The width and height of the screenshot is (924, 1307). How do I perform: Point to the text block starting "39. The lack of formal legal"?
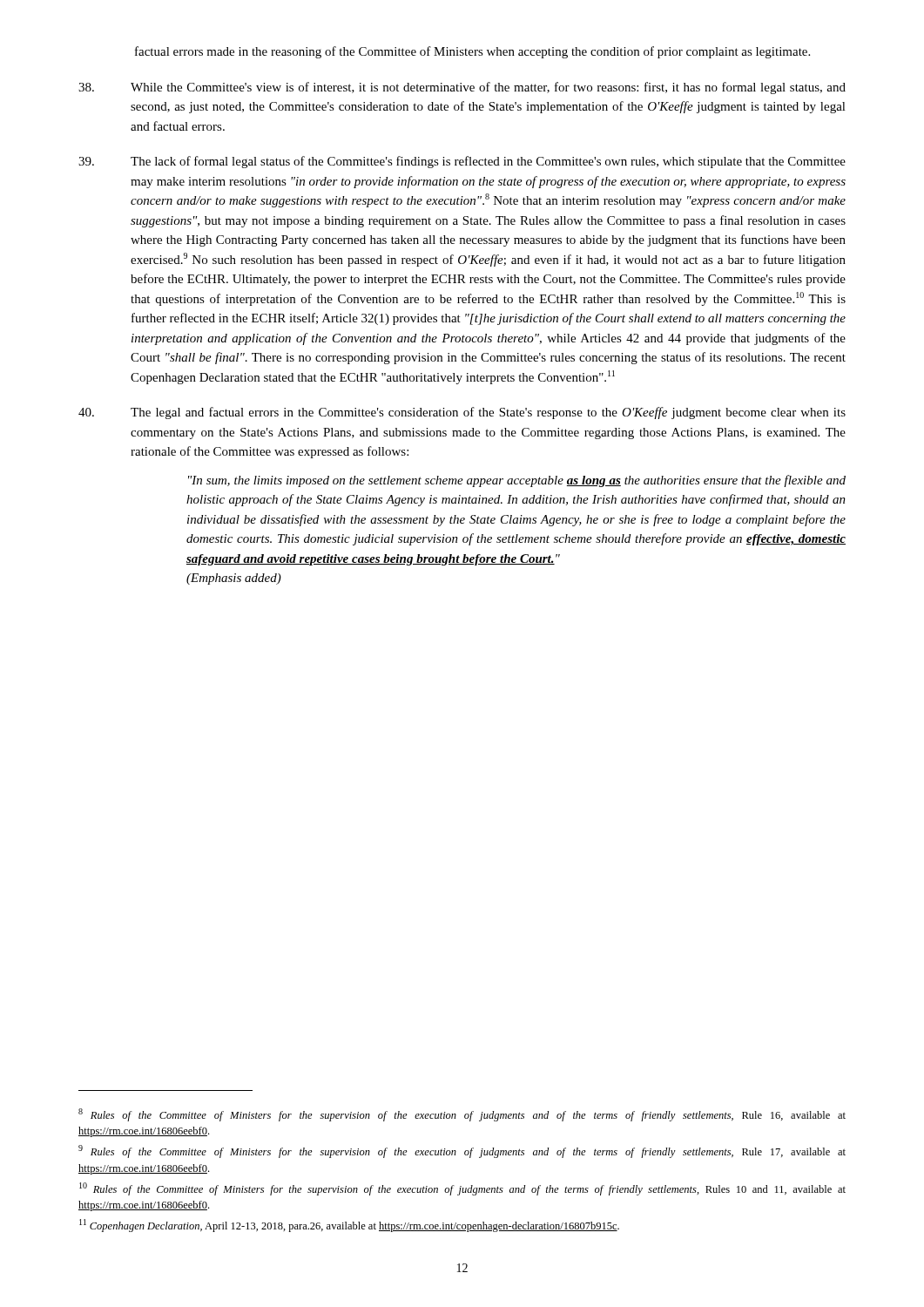click(x=462, y=269)
